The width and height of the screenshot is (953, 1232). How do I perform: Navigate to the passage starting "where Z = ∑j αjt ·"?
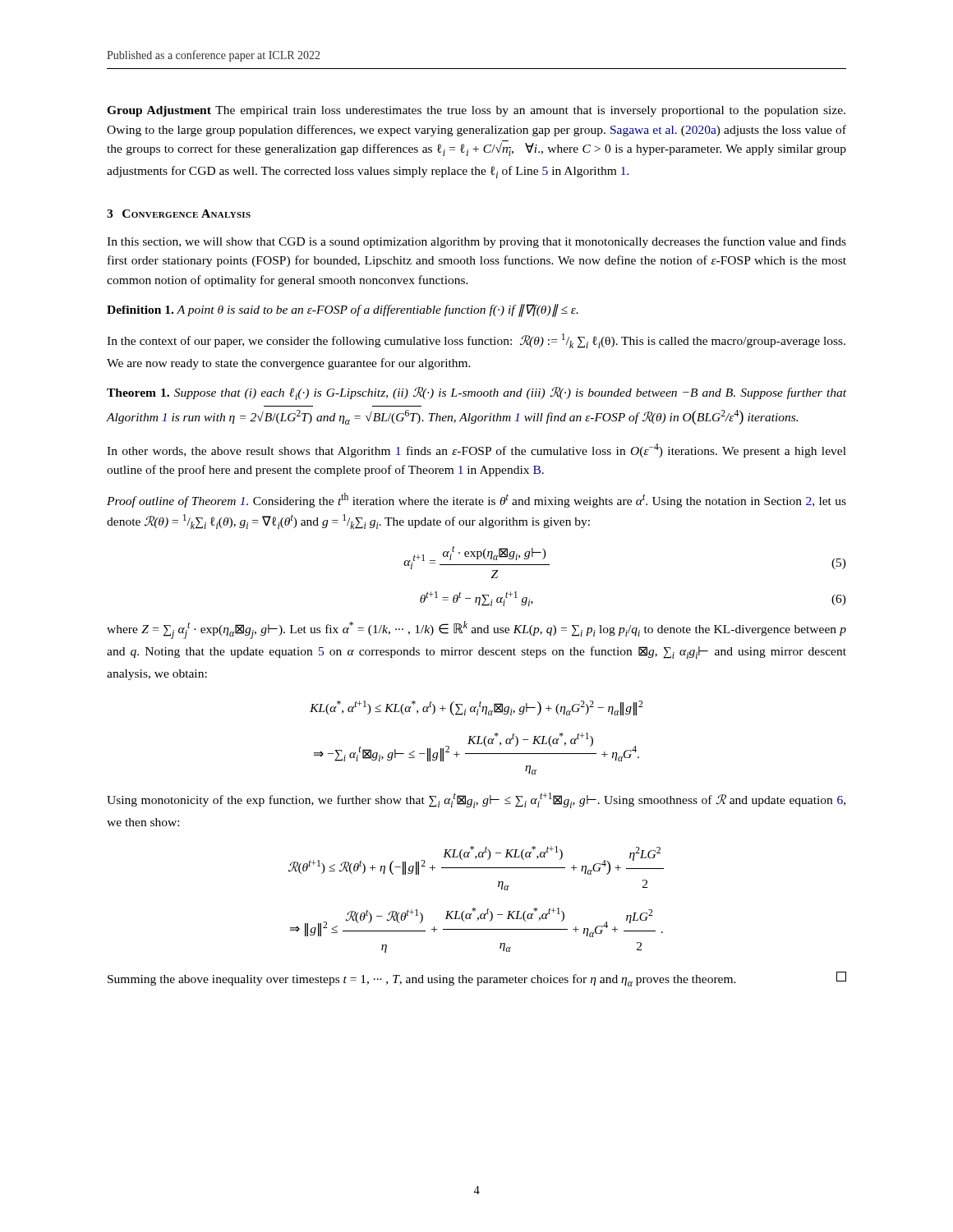[x=476, y=650]
